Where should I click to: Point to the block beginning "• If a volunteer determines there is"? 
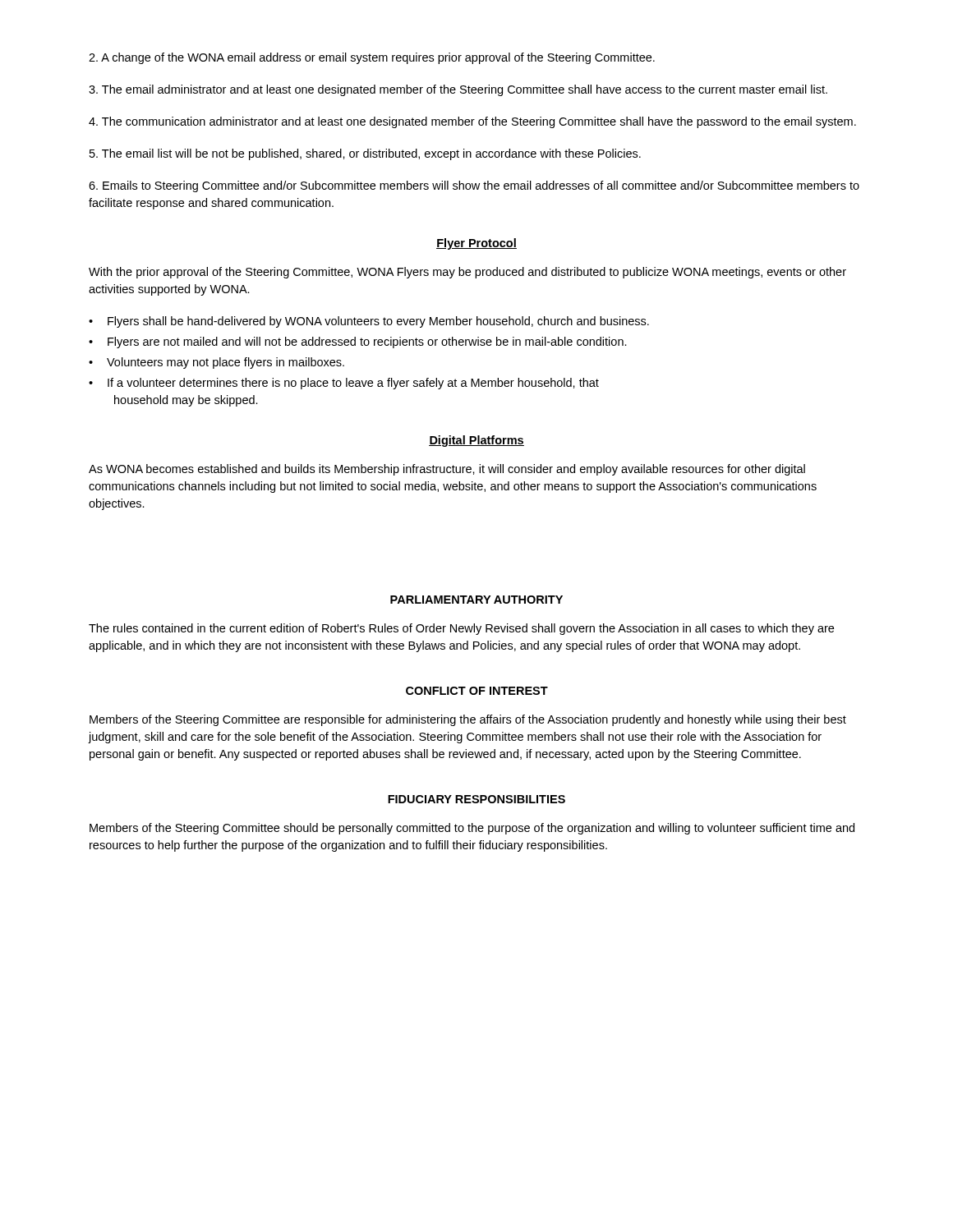tap(476, 392)
